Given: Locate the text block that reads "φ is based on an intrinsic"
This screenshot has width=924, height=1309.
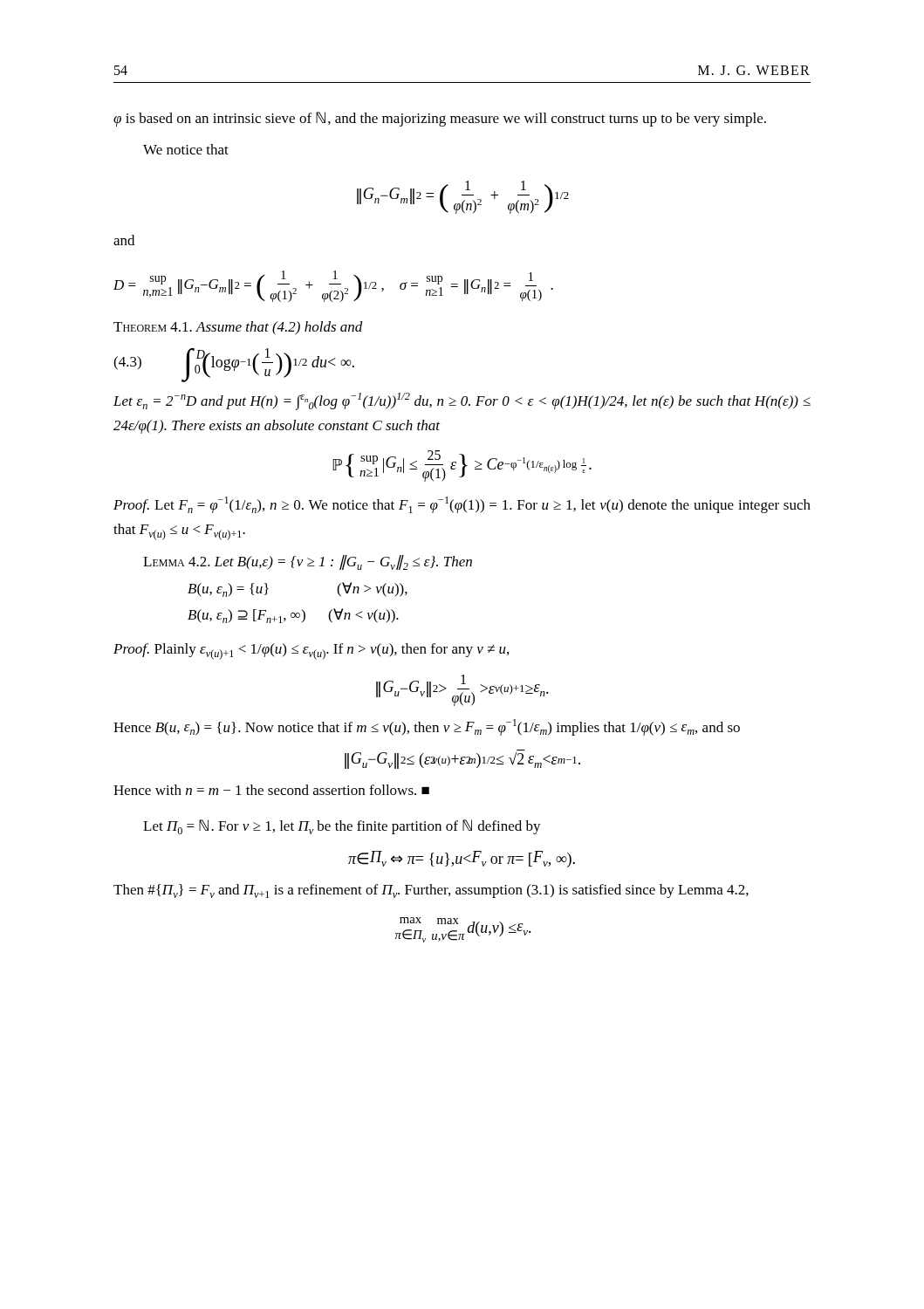Looking at the screenshot, I should [440, 118].
